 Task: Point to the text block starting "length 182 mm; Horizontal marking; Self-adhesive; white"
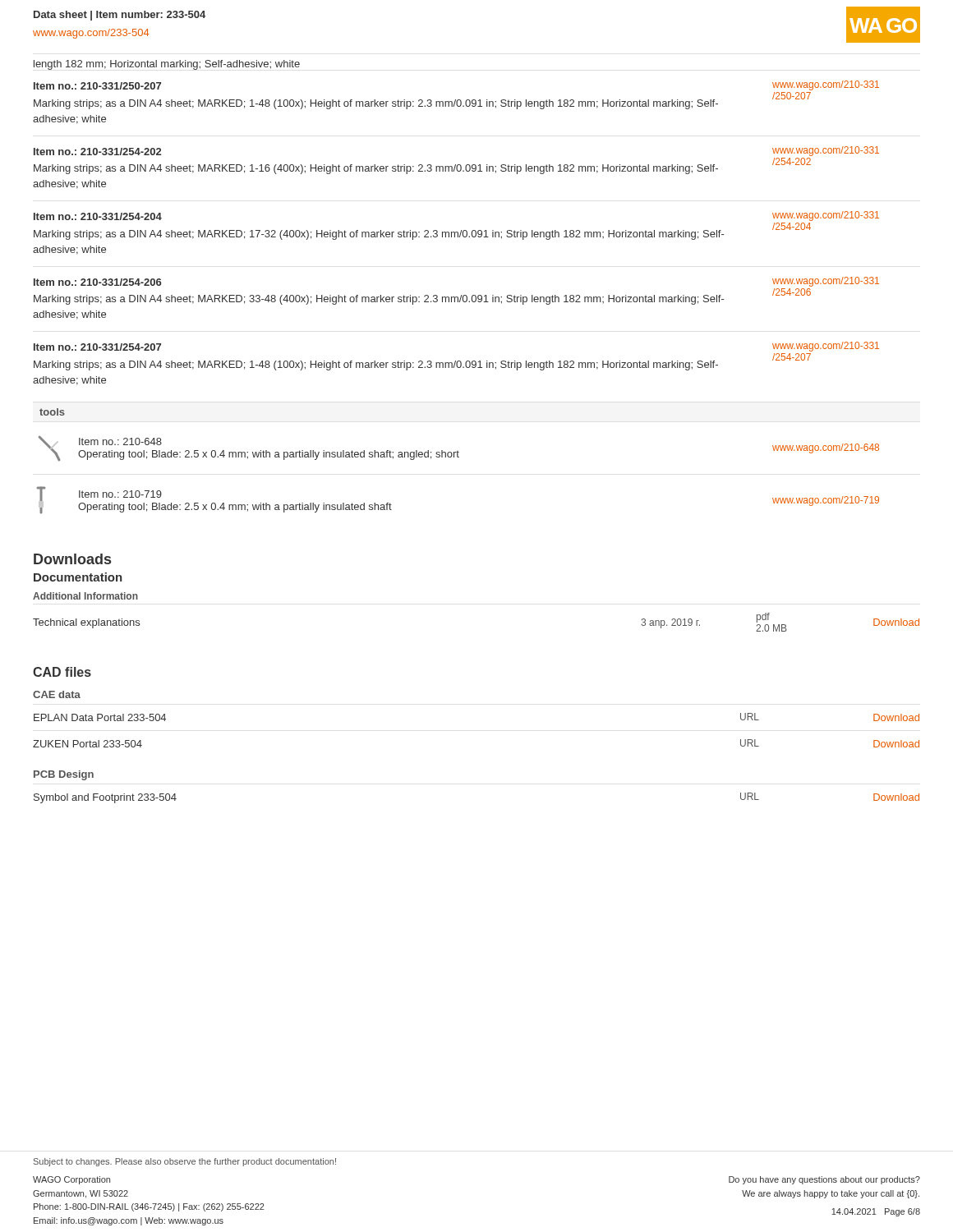pos(166,64)
